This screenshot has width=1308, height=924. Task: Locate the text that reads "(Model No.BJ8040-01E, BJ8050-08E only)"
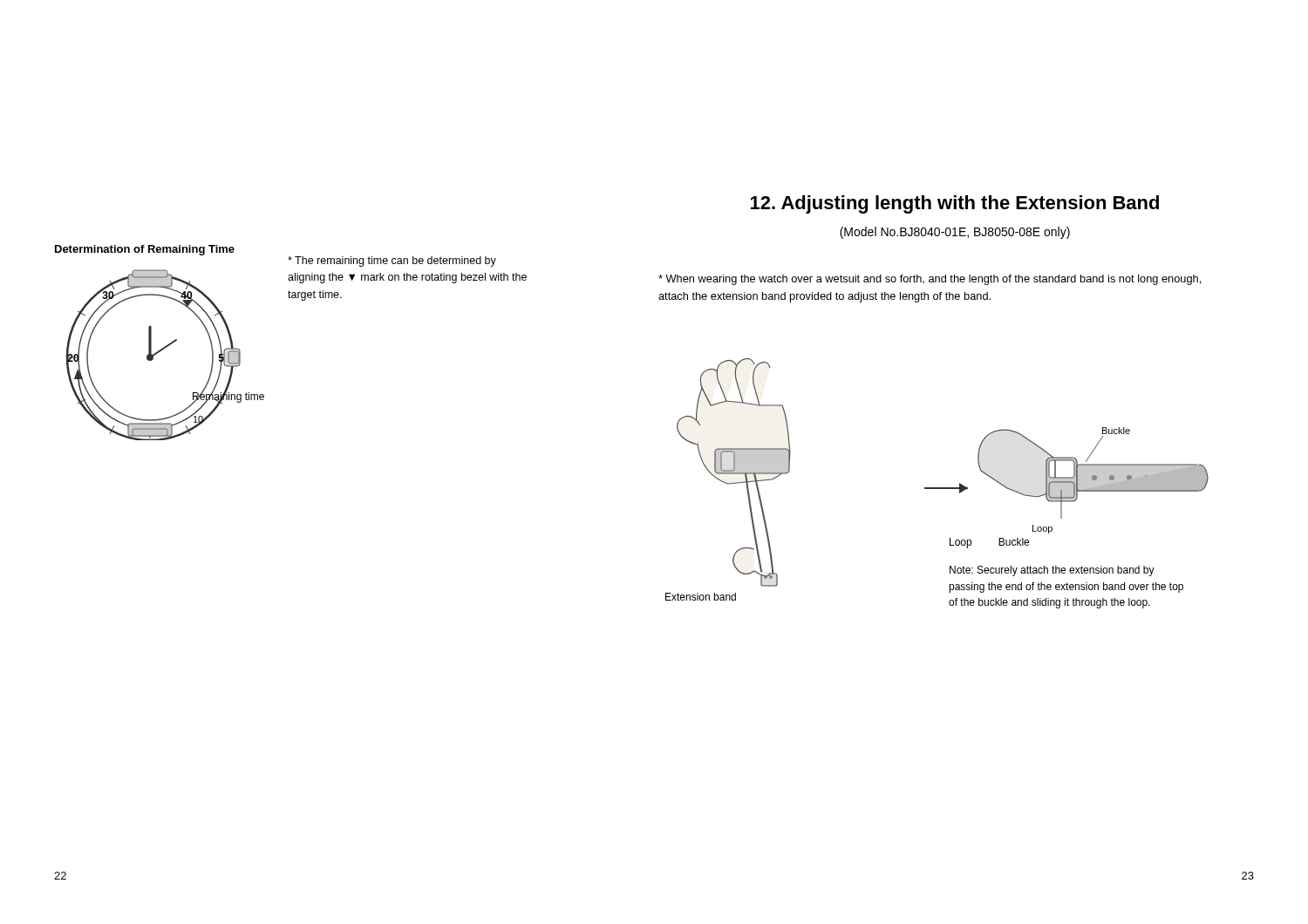coord(955,232)
